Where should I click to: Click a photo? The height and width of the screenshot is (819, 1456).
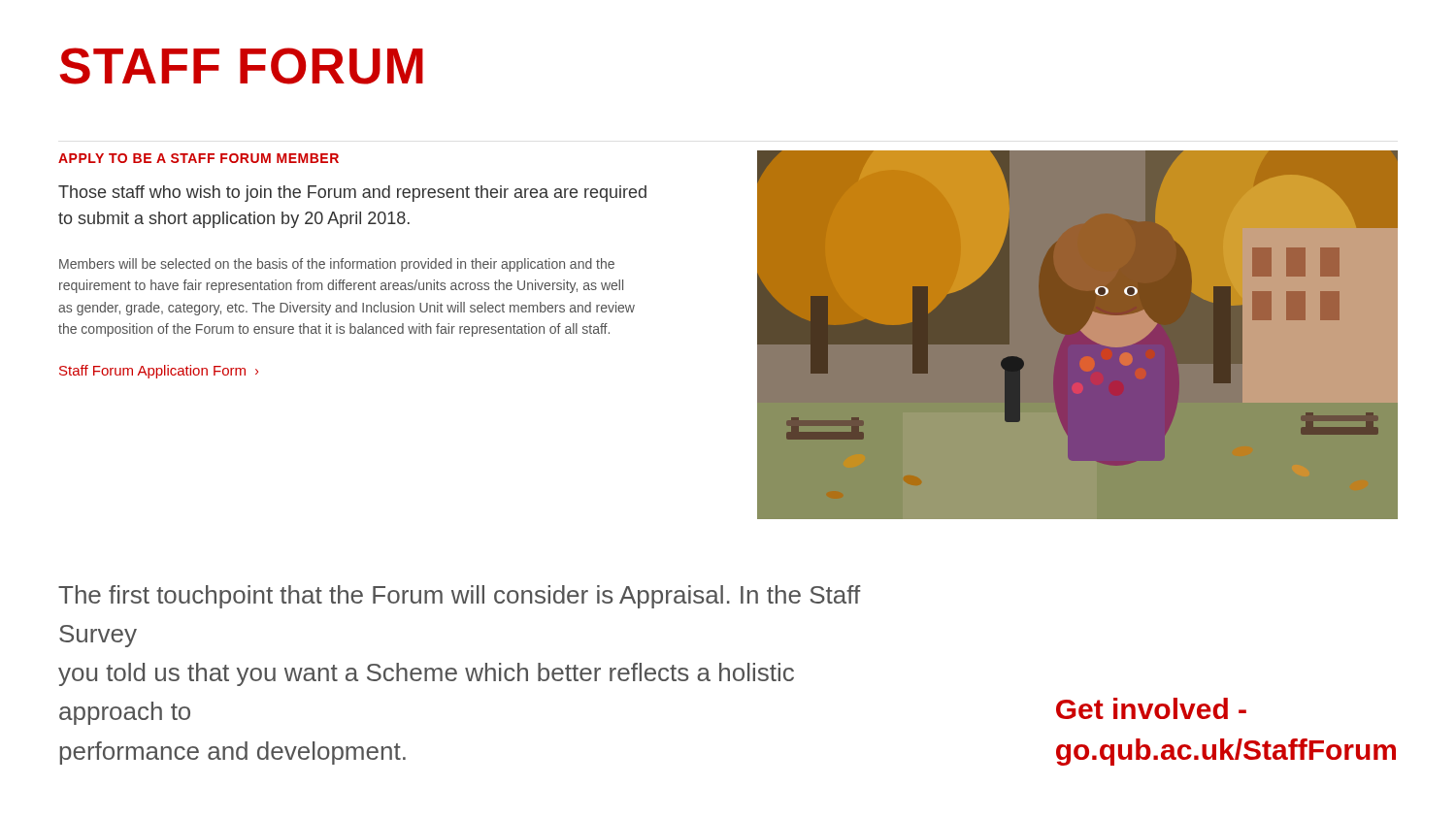[x=1077, y=335]
